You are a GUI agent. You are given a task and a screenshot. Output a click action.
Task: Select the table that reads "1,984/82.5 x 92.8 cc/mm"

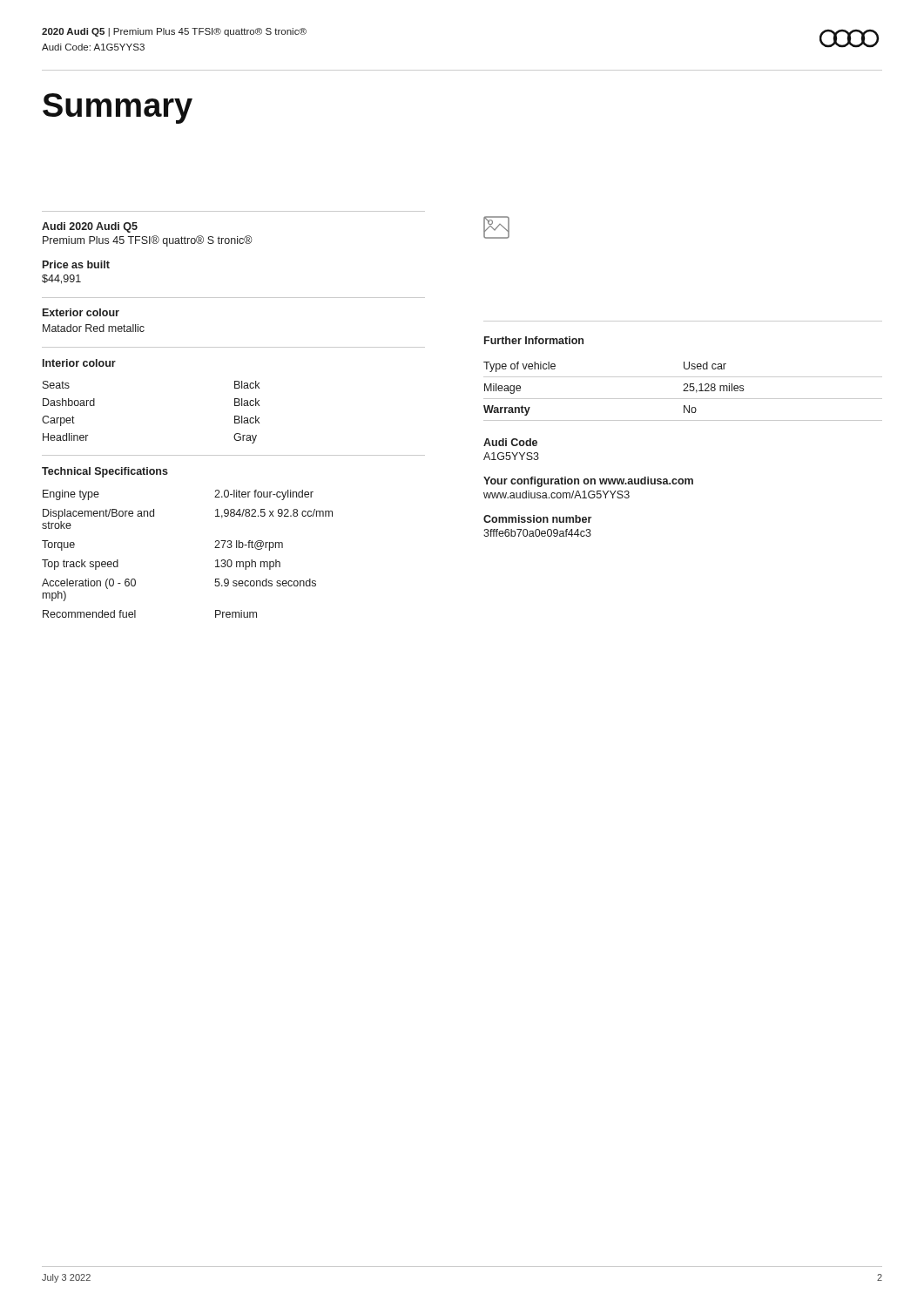coord(233,554)
